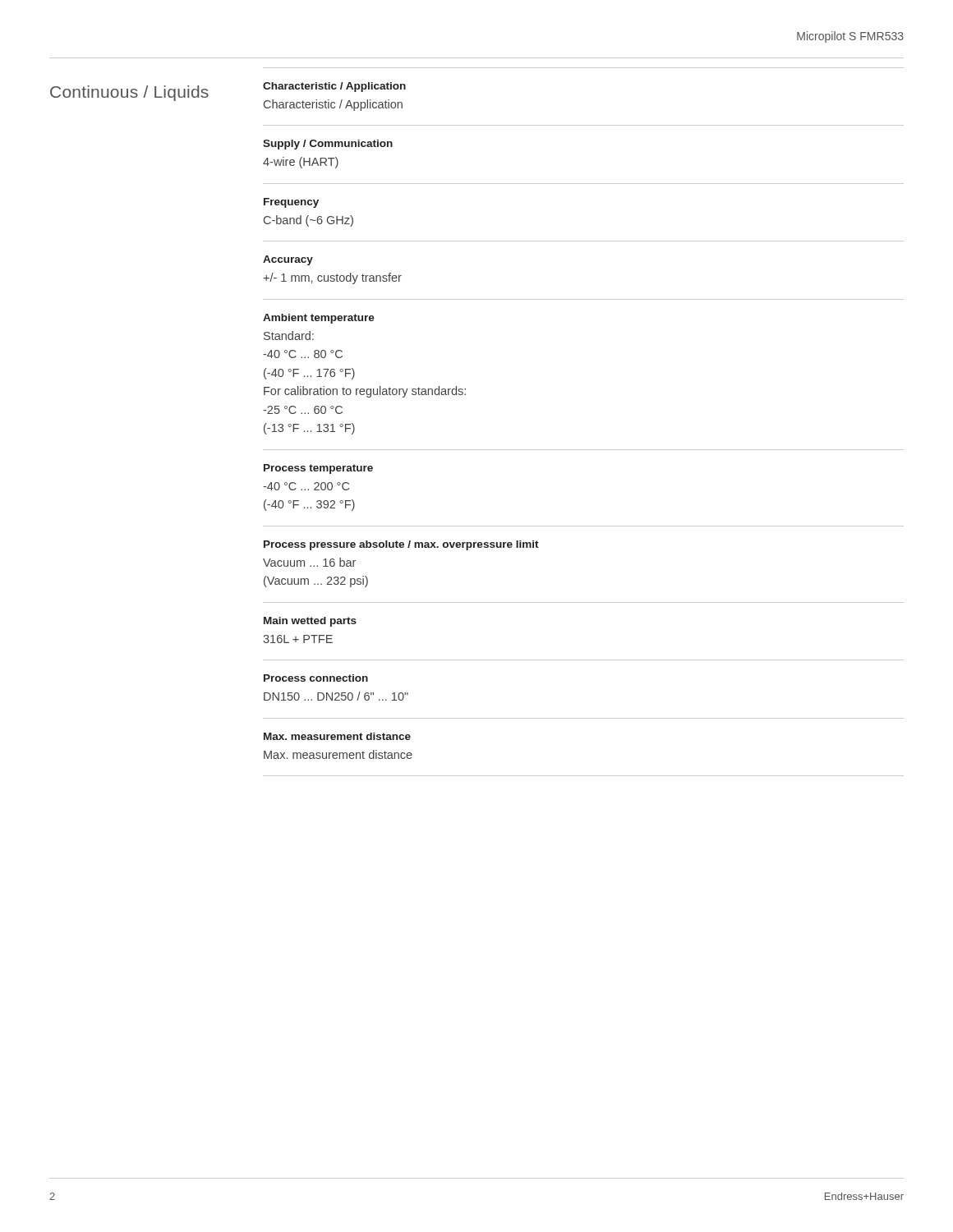
Task: Select the text block with the text "Process temperature -40 °C ..."
Action: [318, 469]
